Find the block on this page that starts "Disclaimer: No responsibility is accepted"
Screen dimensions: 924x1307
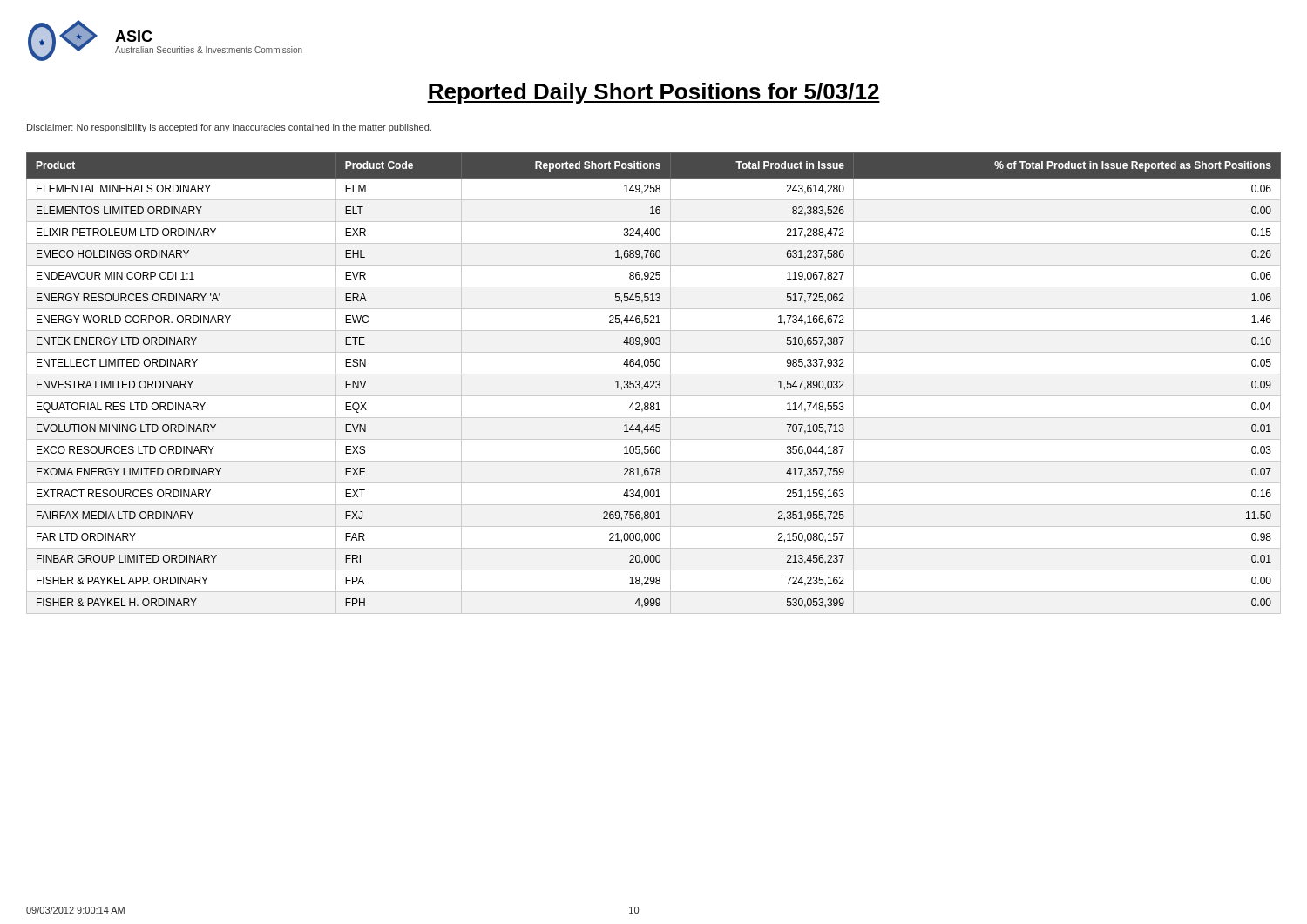[229, 127]
